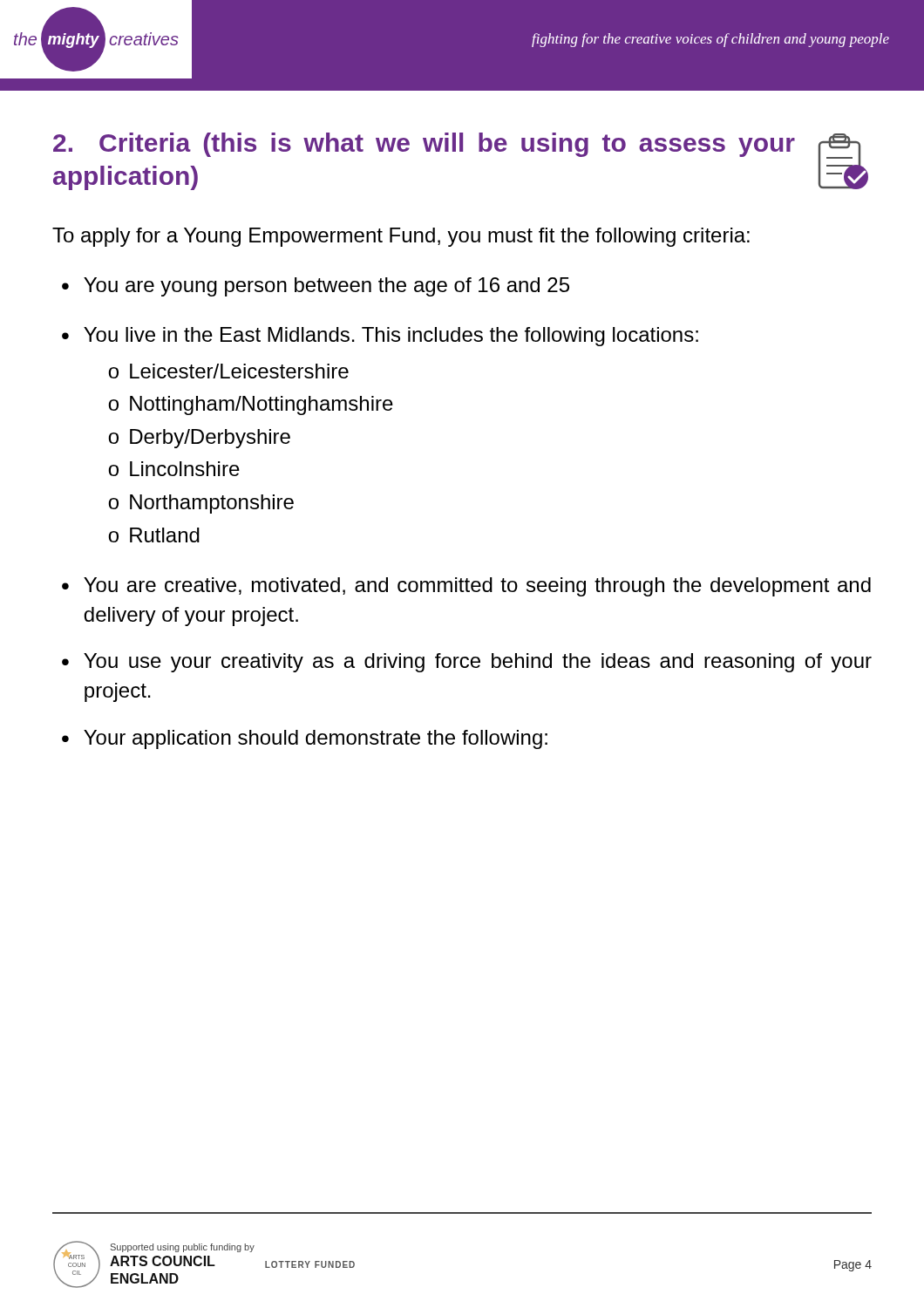
Task: Select the list item that says "• Your application should"
Action: pyautogui.click(x=305, y=739)
